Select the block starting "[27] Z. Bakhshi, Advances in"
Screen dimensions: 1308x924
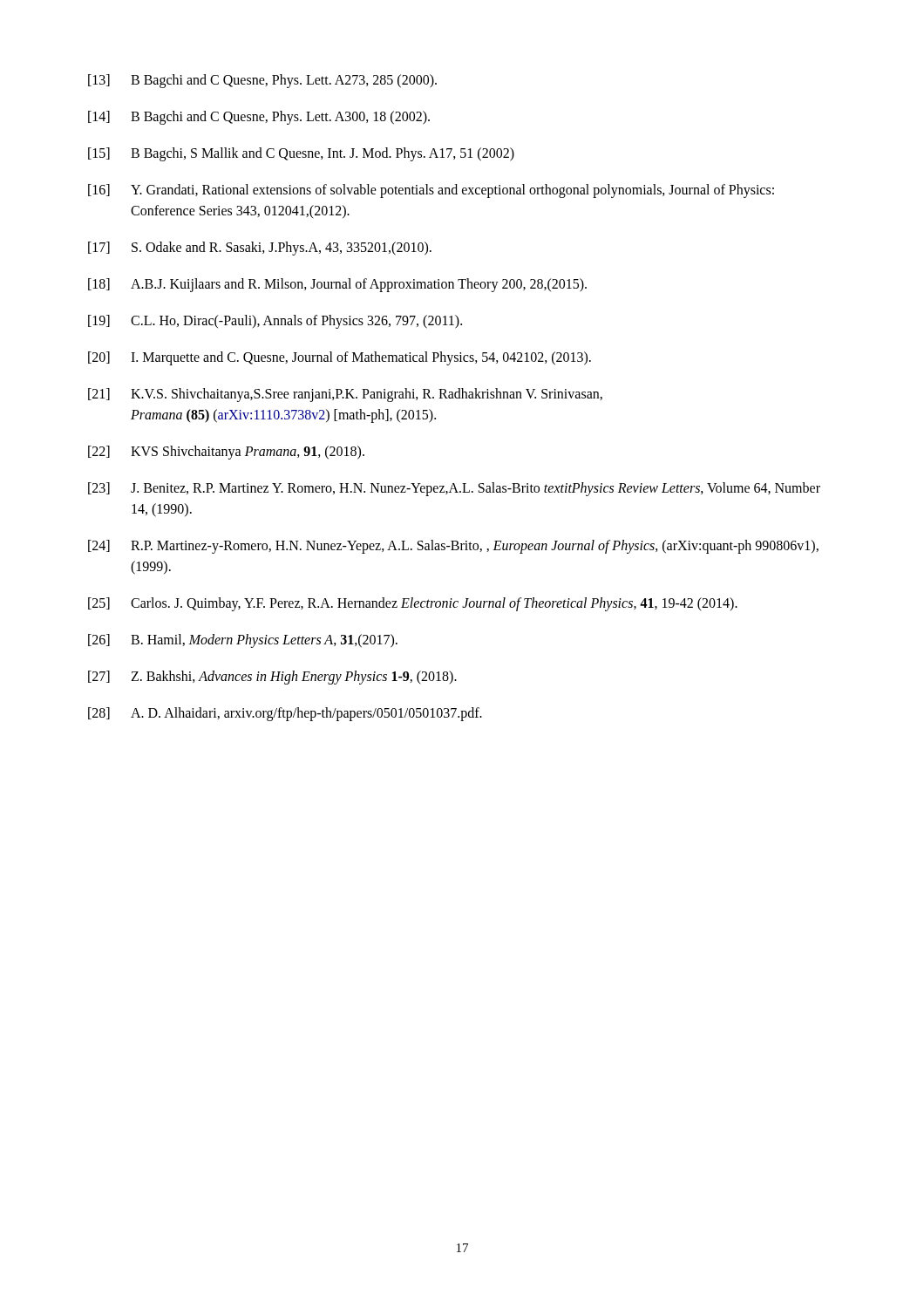pos(462,677)
